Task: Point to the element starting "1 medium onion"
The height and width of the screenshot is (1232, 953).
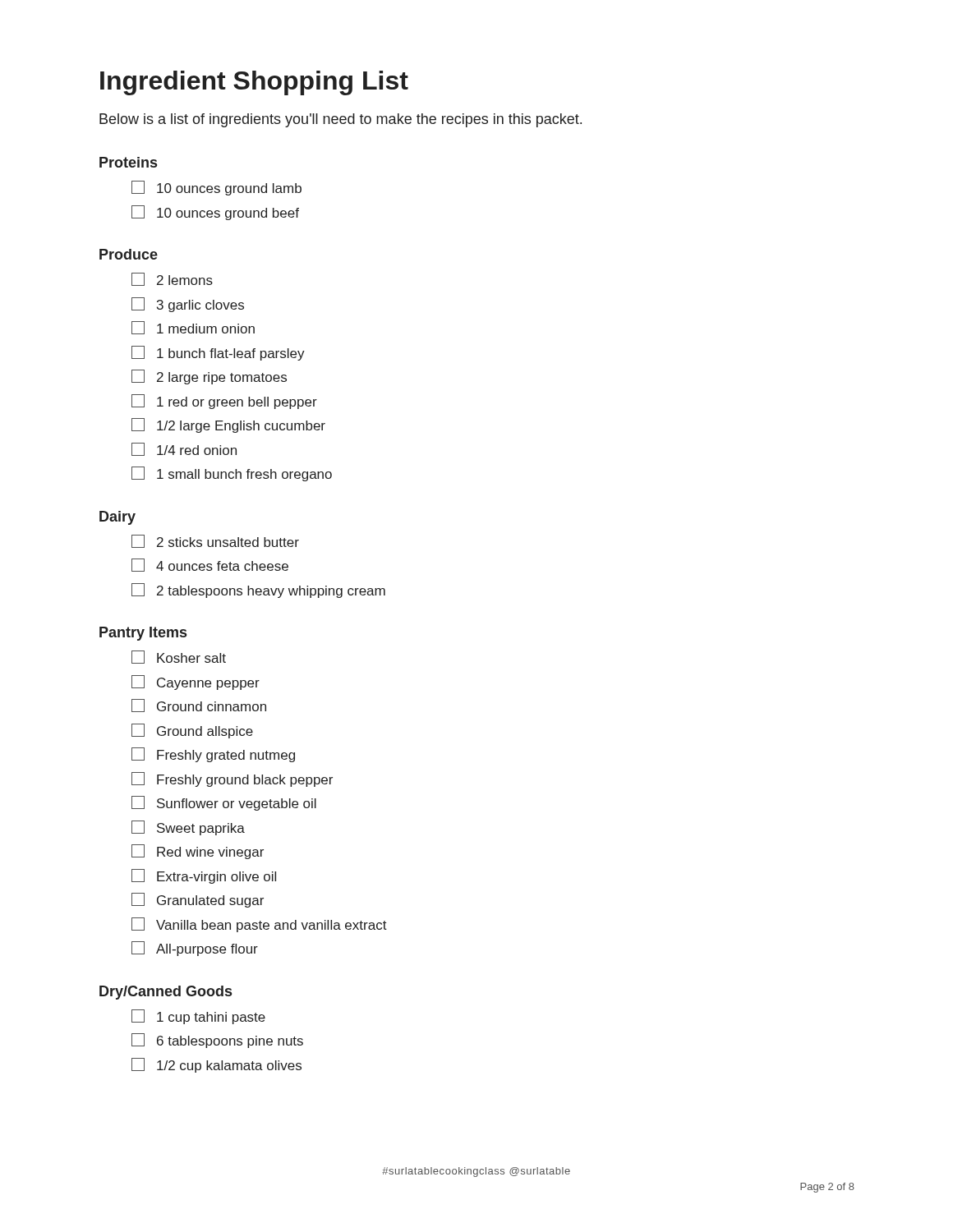Action: coord(193,329)
